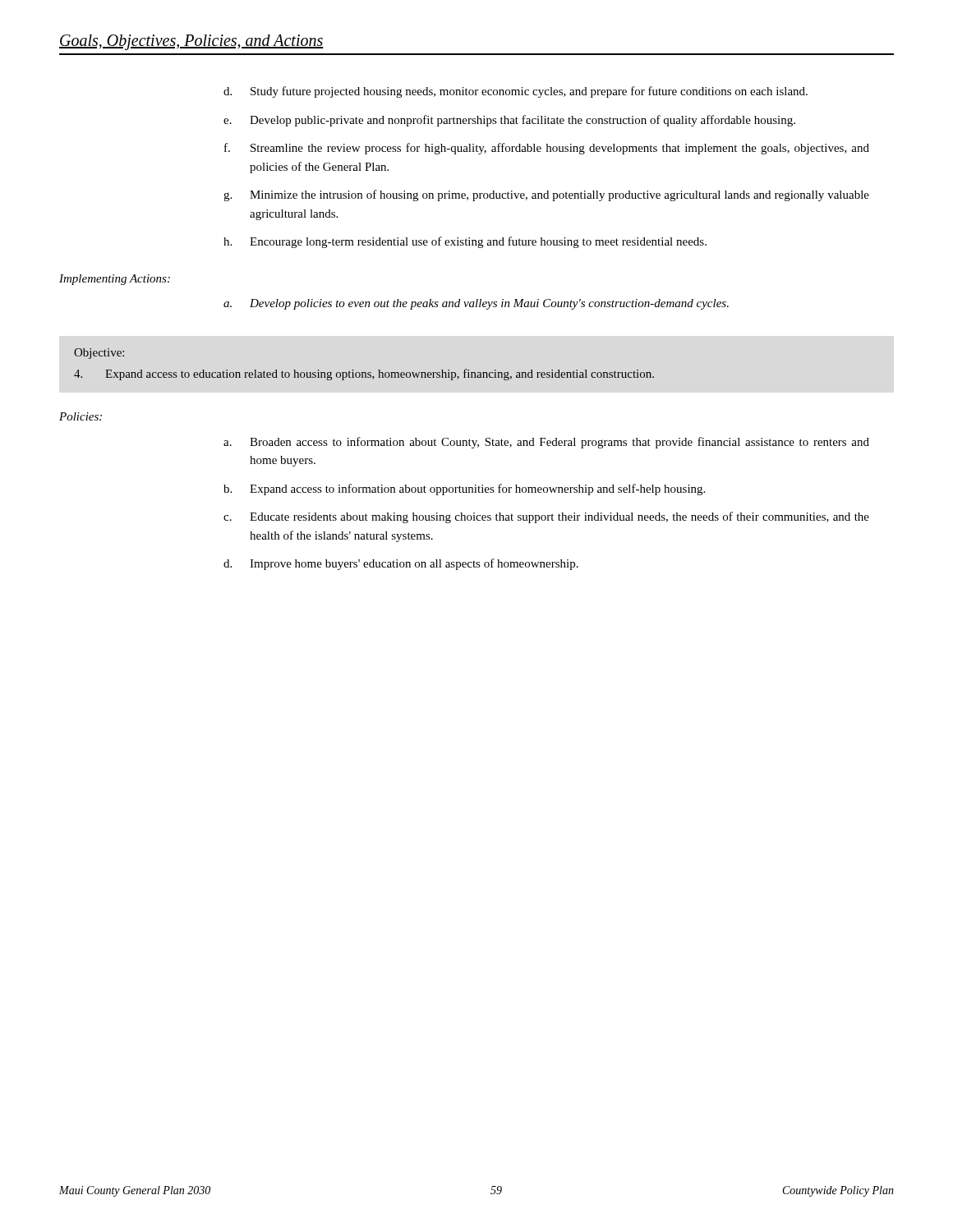Locate the list item that reads "d. Improve home buyers'"
This screenshot has width=953, height=1232.
coord(546,564)
